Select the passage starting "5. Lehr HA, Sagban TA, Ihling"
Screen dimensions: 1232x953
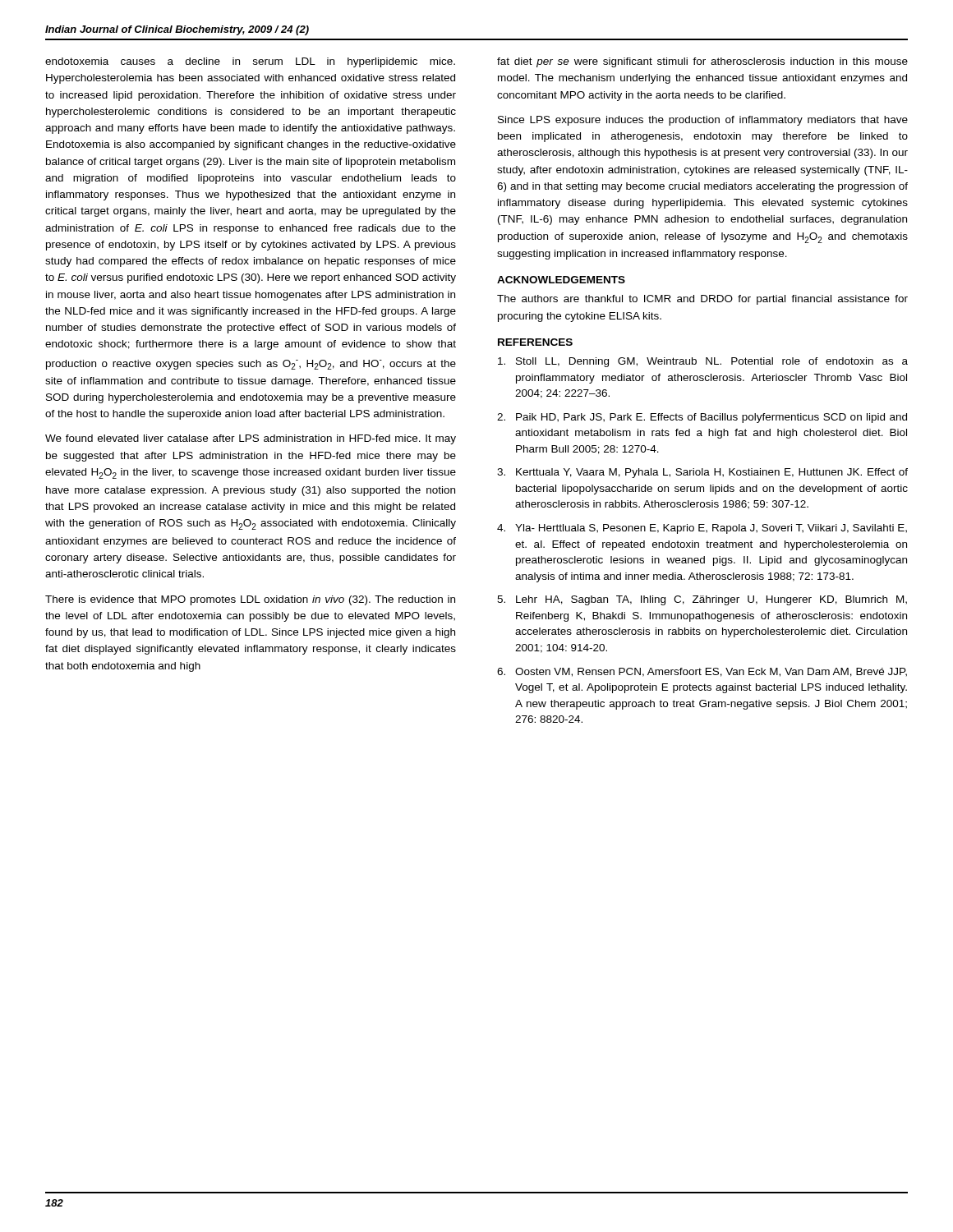coord(702,624)
